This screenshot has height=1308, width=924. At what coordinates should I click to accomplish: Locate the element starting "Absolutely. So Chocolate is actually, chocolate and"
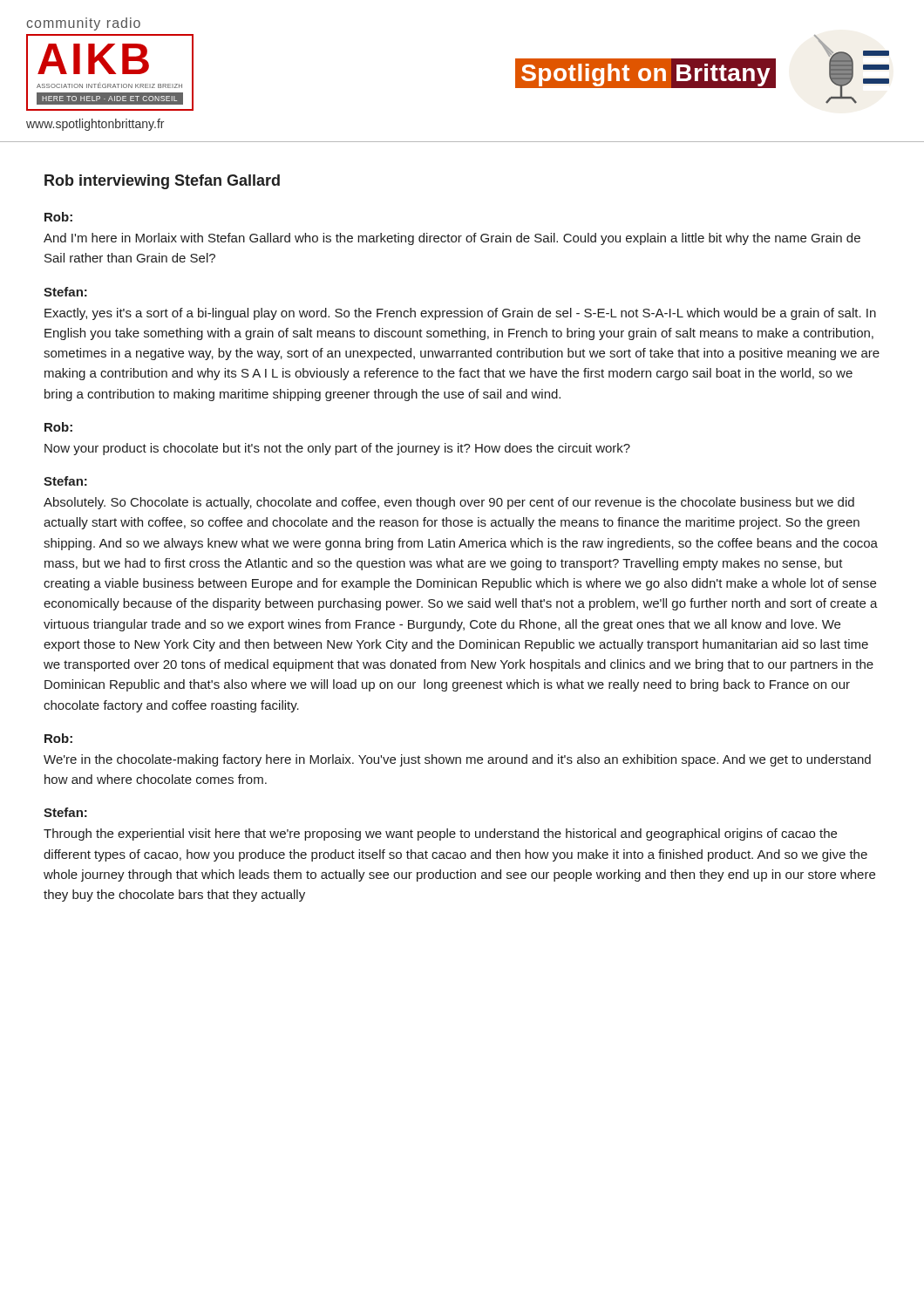click(462, 603)
